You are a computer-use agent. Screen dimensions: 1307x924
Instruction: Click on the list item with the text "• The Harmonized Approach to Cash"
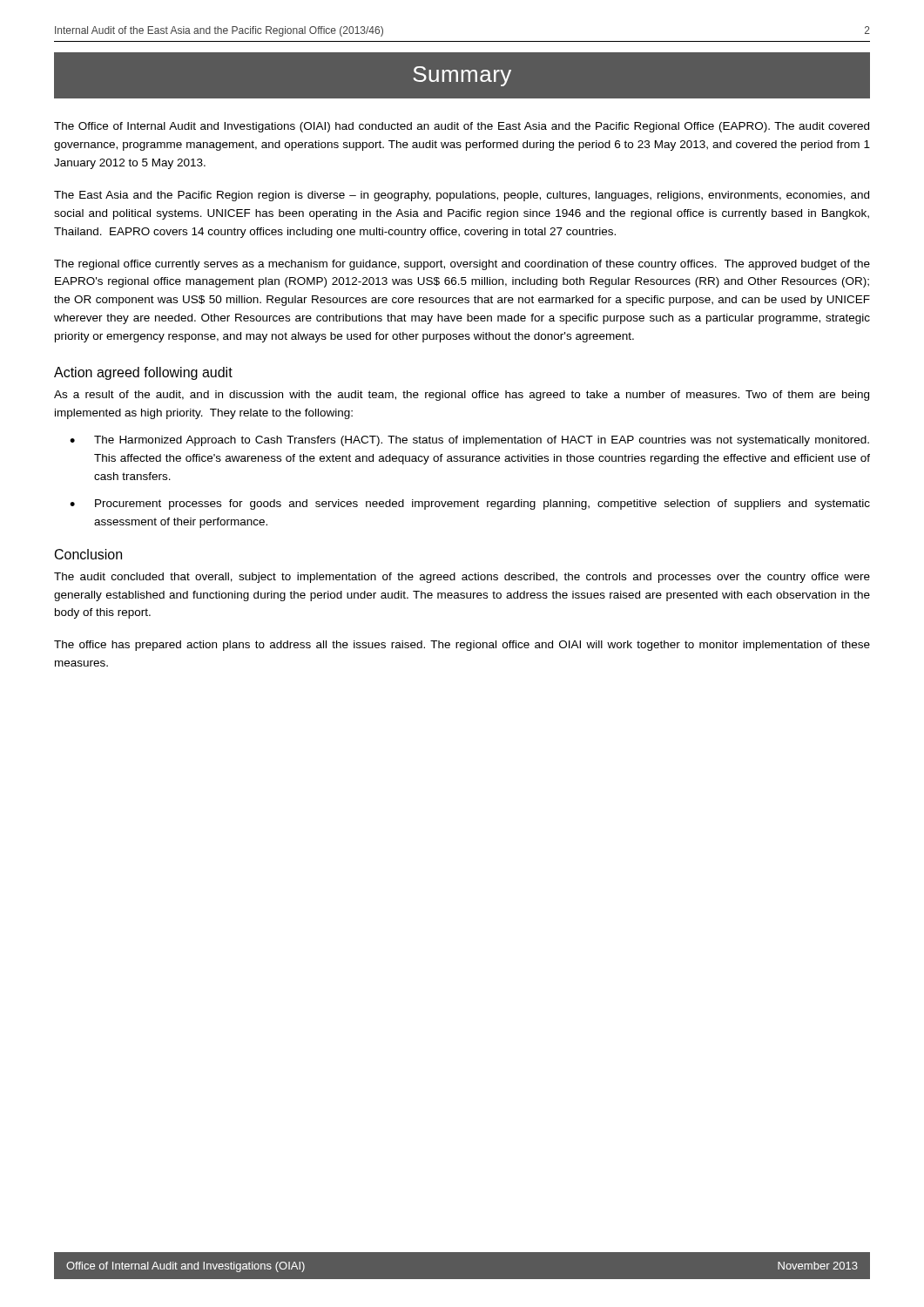point(470,459)
